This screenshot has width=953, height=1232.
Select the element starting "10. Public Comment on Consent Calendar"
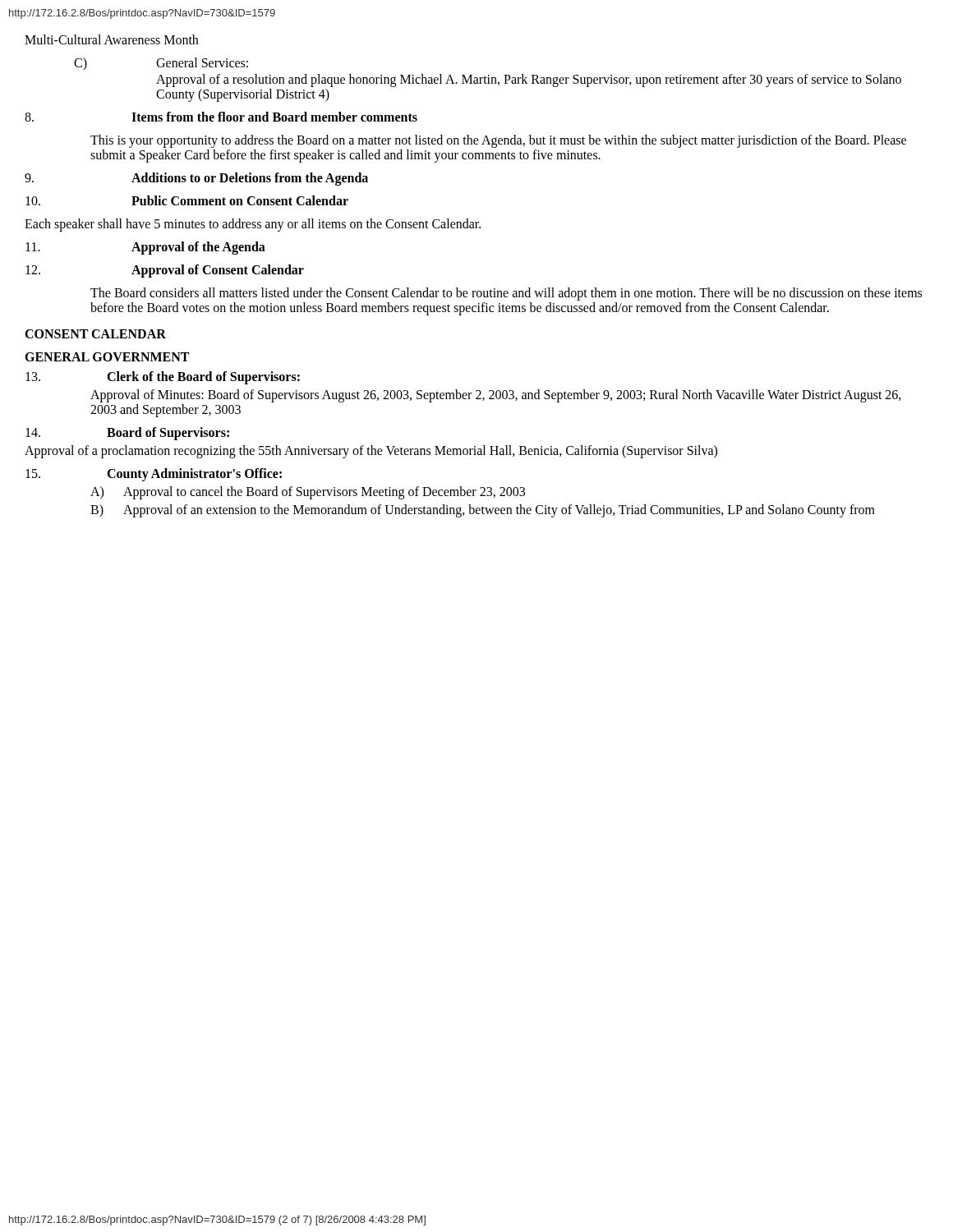(x=187, y=200)
